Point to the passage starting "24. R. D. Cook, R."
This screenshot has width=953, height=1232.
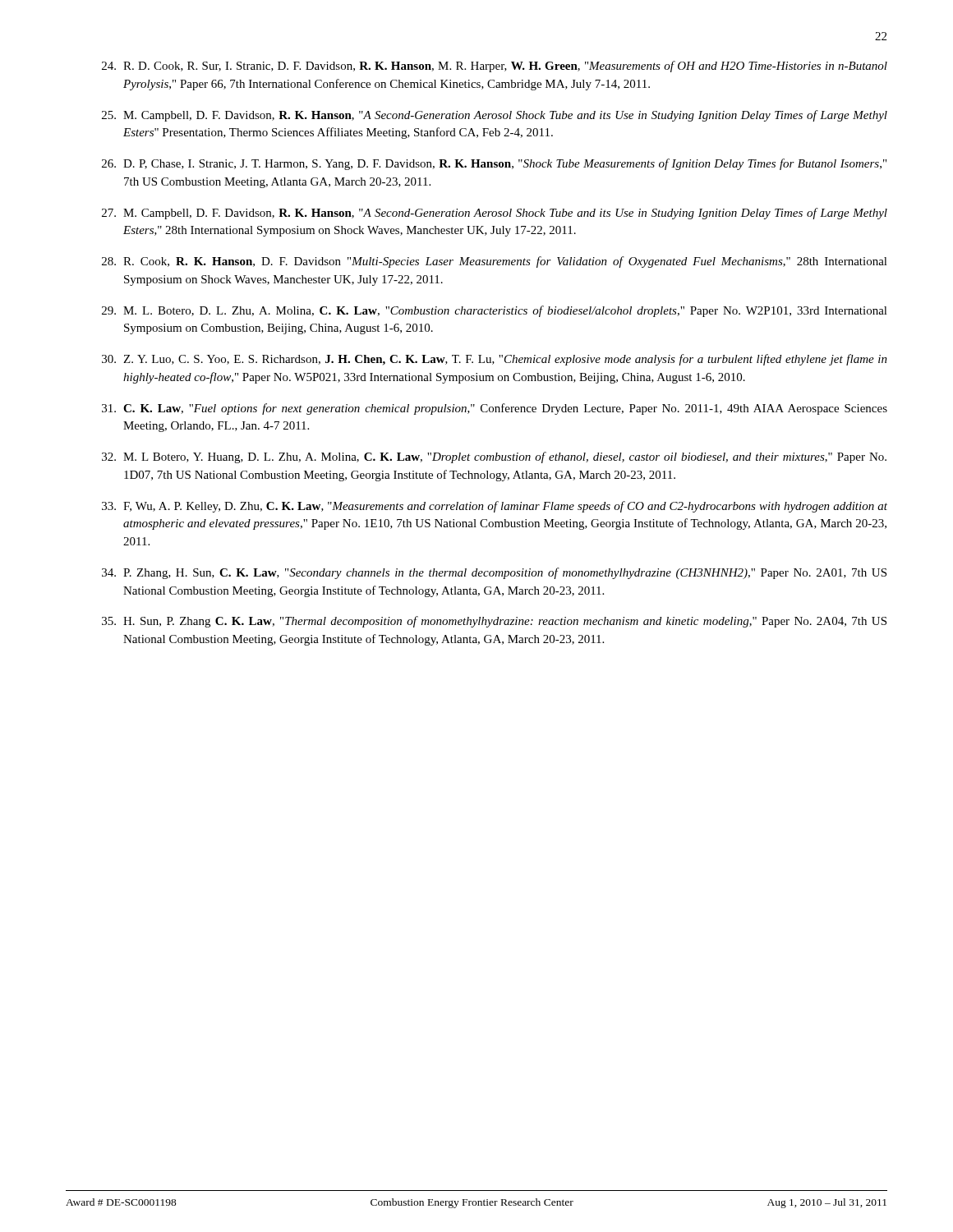(485, 75)
